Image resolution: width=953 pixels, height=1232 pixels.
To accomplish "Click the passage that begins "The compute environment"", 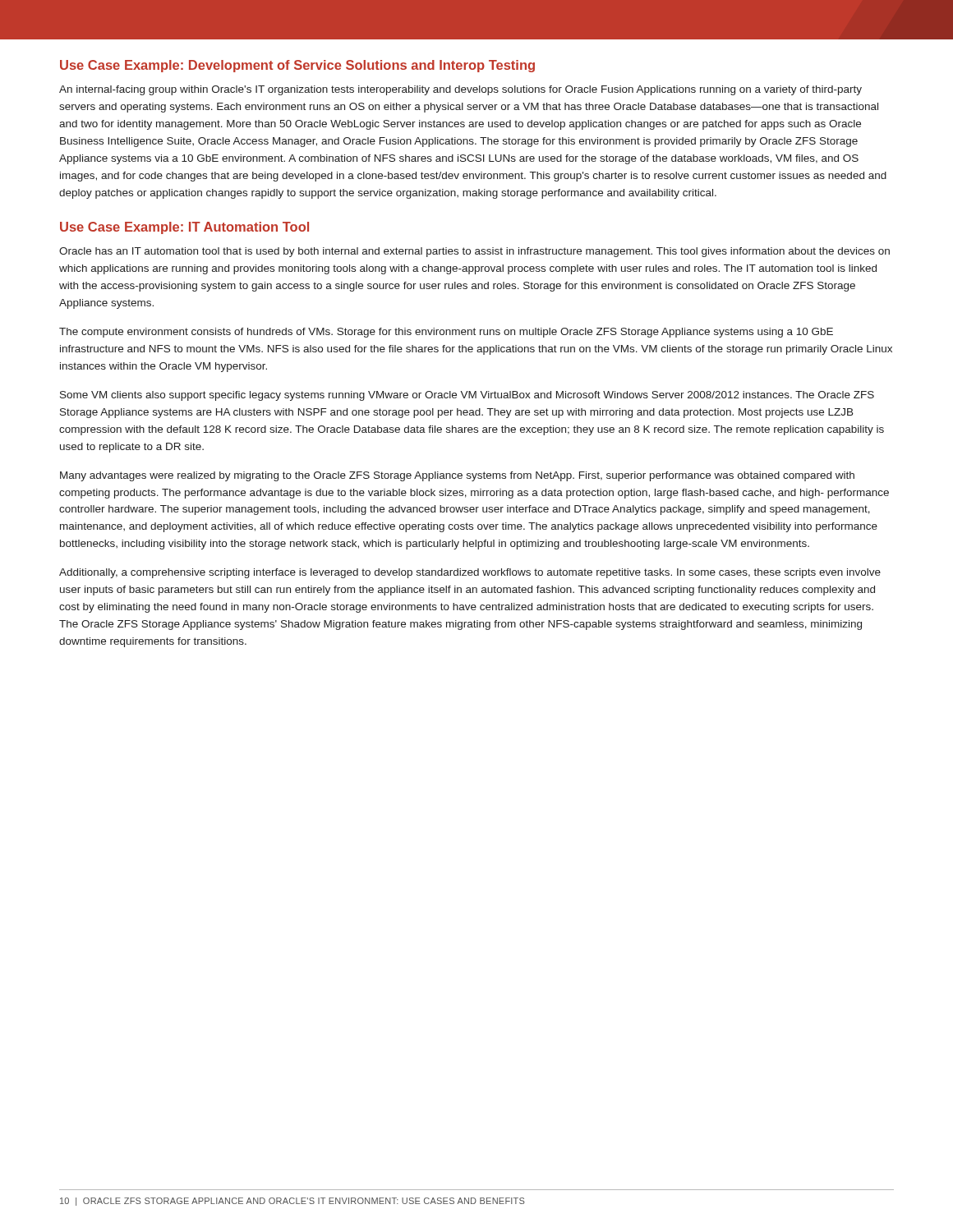I will [476, 349].
